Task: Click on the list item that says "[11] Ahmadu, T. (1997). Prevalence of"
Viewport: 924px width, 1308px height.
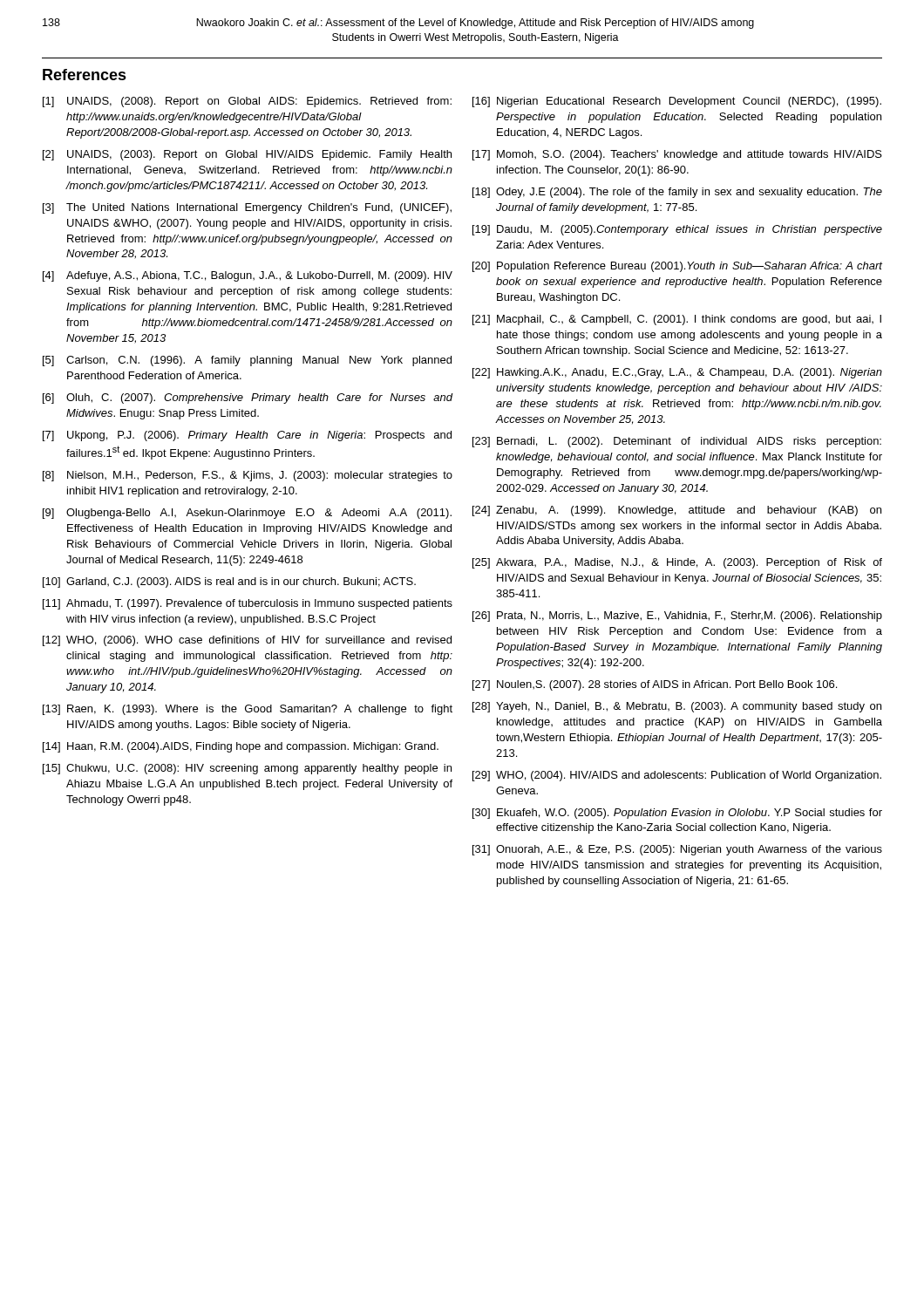Action: coord(247,611)
